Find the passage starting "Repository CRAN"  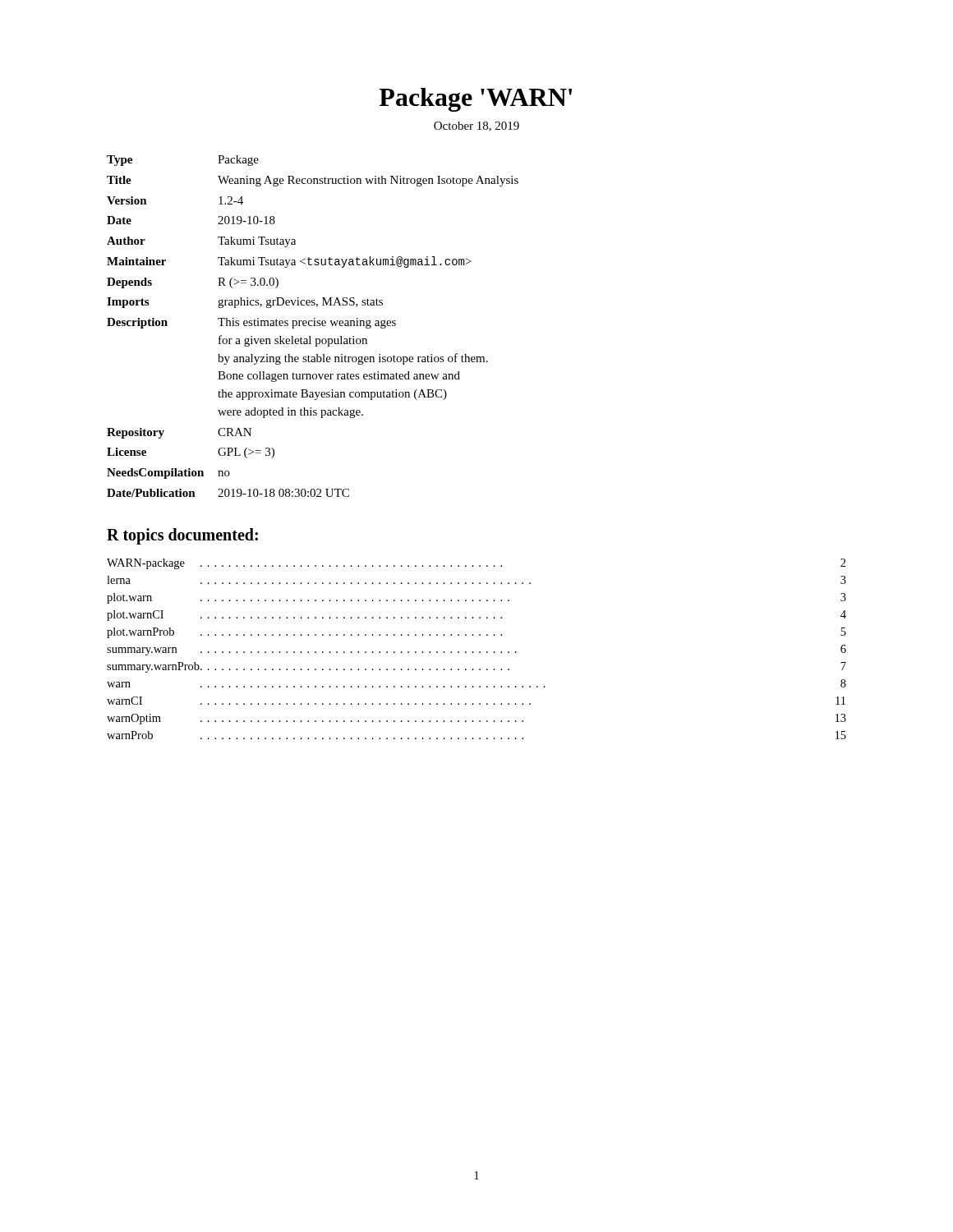point(134,433)
